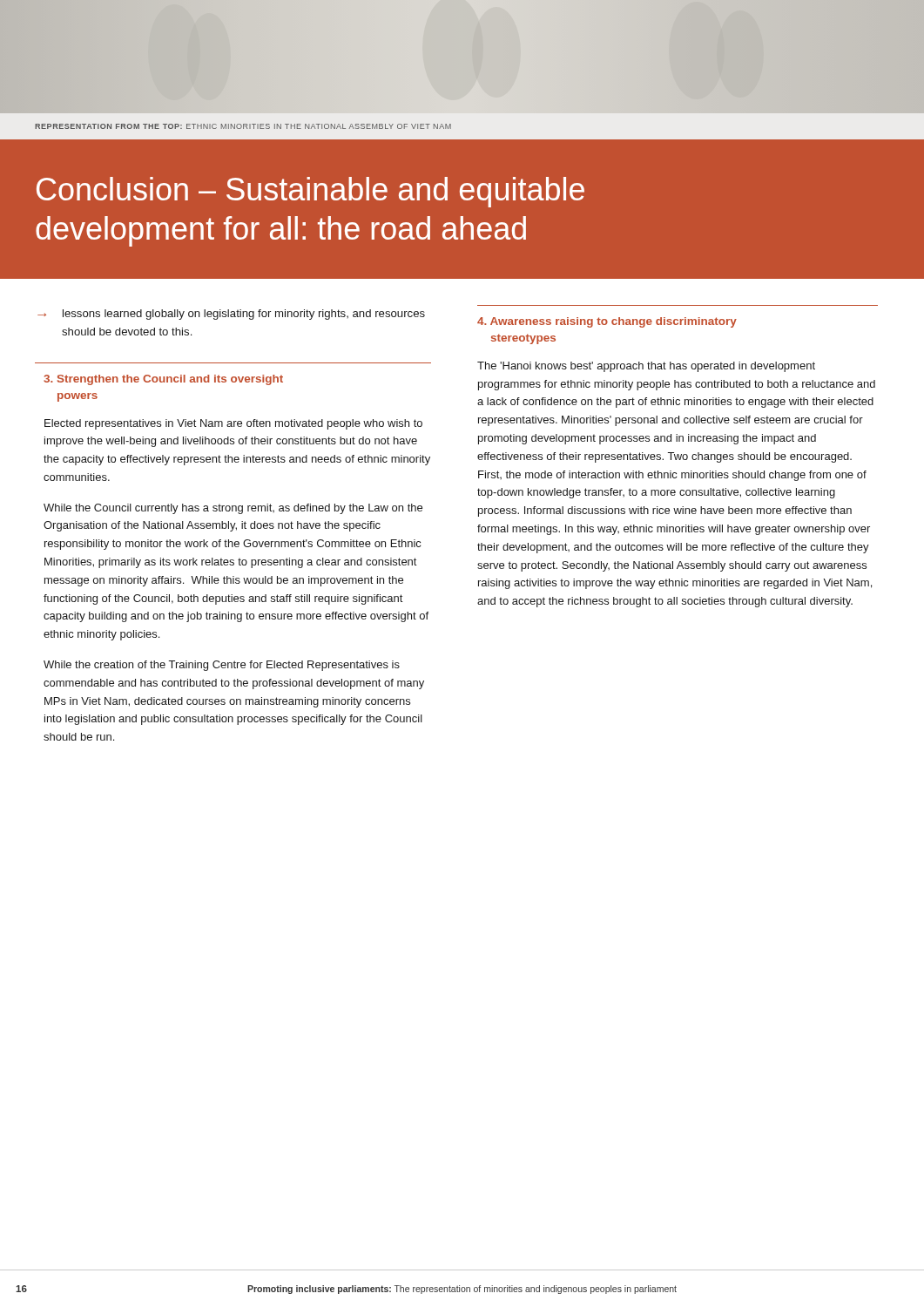Locate the element starting "4. Awareness raising"

[678, 330]
